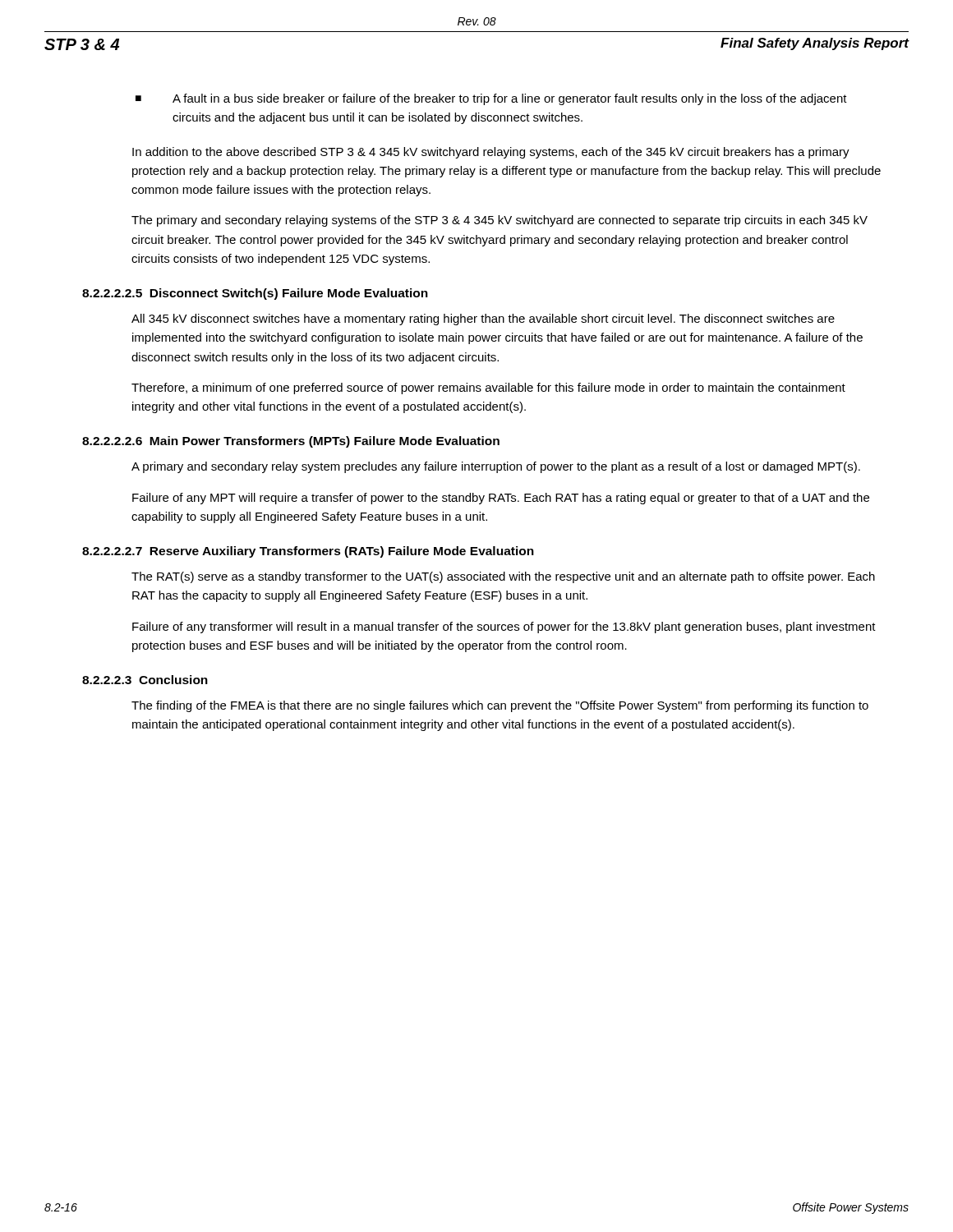Select the list item that says "■ A fault in a bus side"
Screen dimensions: 1232x953
(x=491, y=108)
